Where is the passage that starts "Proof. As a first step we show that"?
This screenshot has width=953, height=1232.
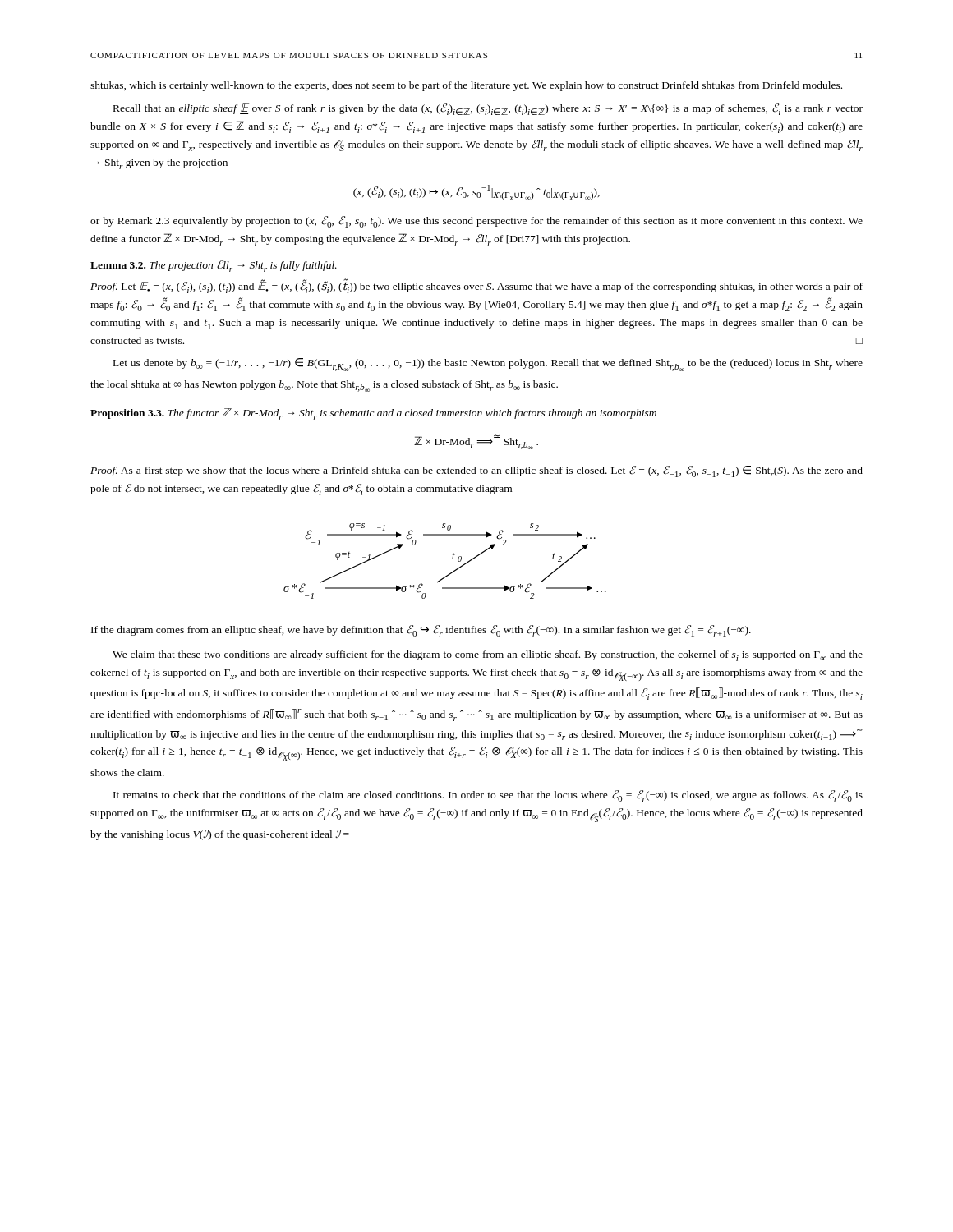pyautogui.click(x=476, y=481)
